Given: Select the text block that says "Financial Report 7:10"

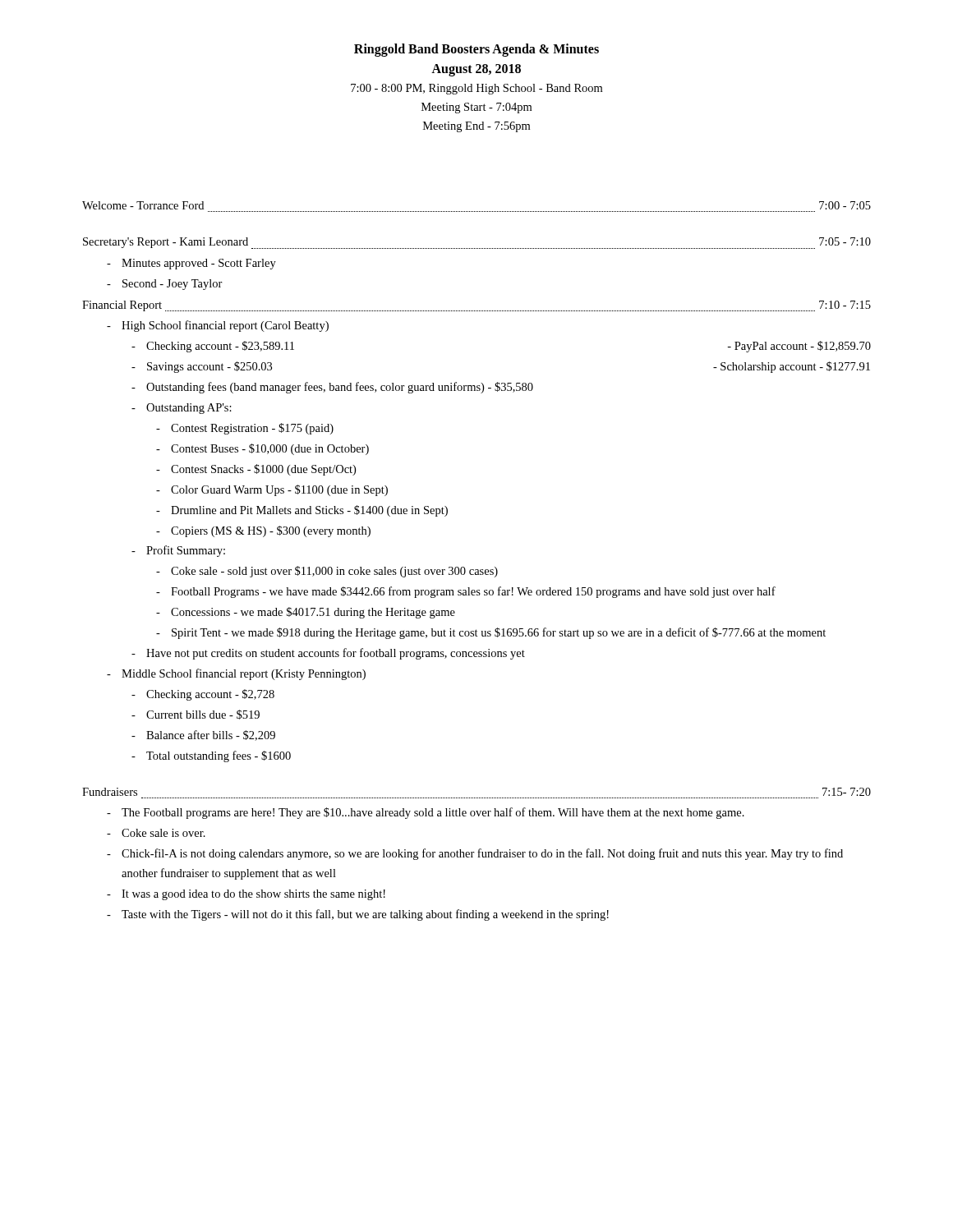Looking at the screenshot, I should [x=476, y=305].
